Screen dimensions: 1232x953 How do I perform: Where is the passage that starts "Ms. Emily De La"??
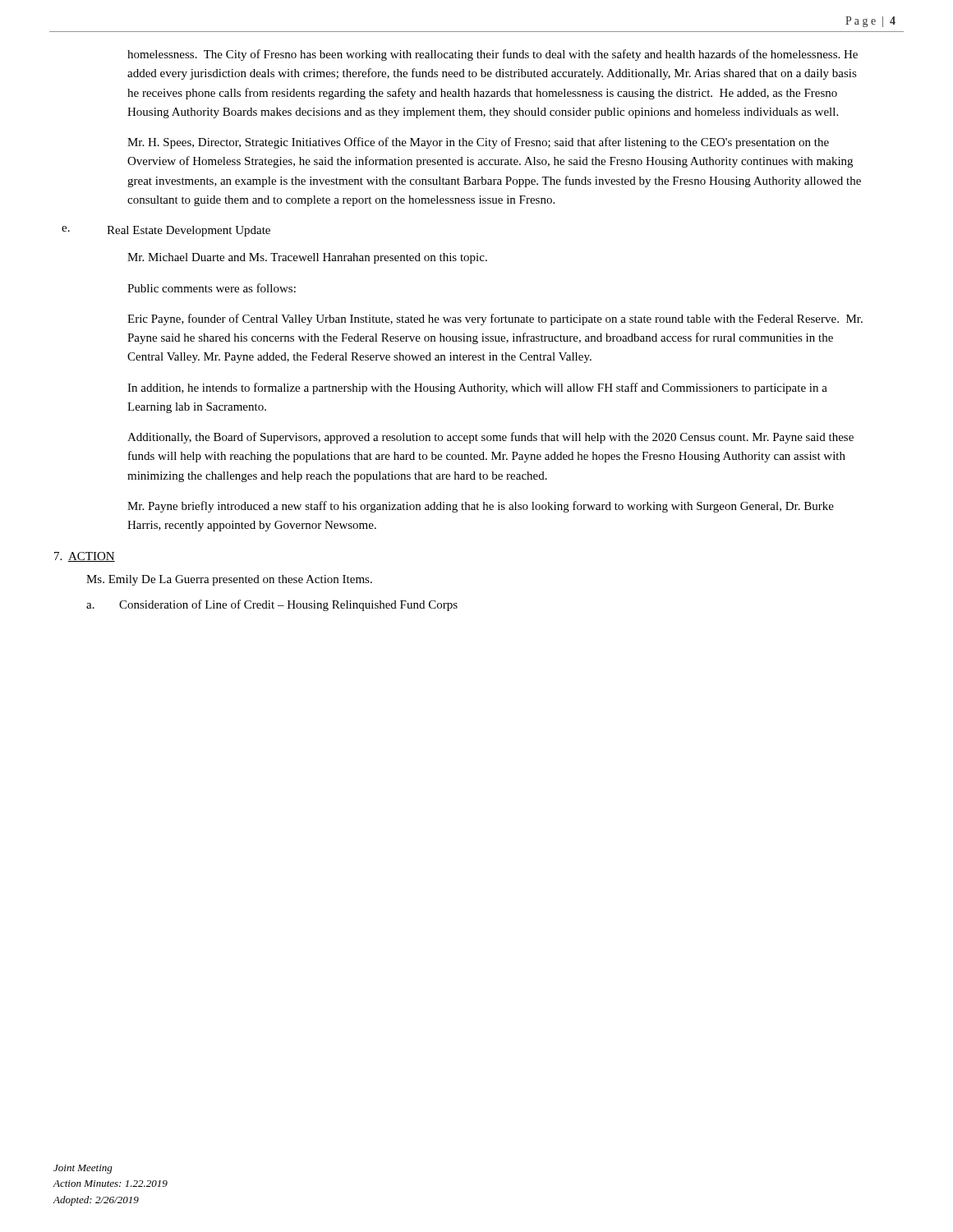229,579
